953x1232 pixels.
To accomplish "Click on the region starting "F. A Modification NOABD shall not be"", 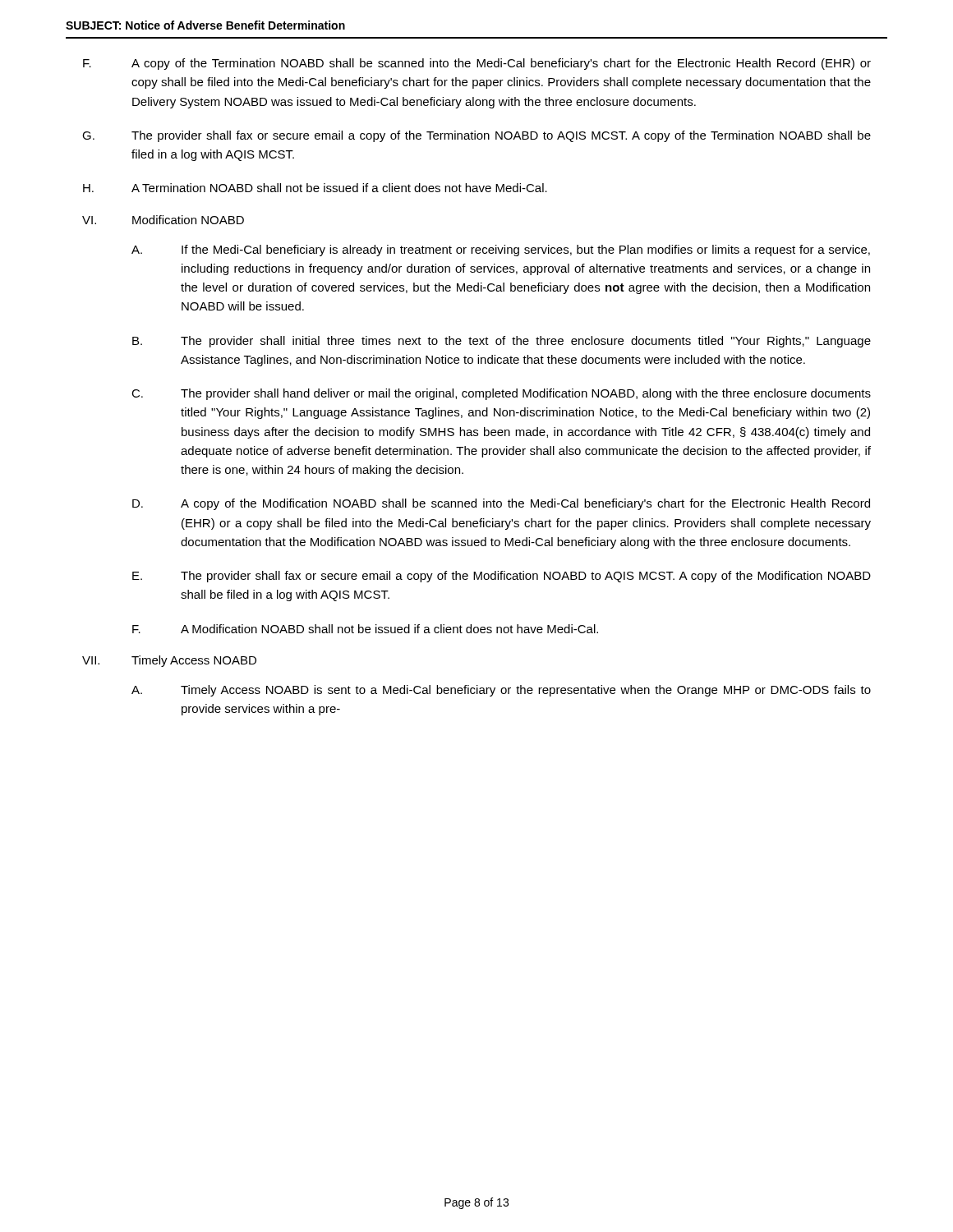I will click(x=501, y=628).
